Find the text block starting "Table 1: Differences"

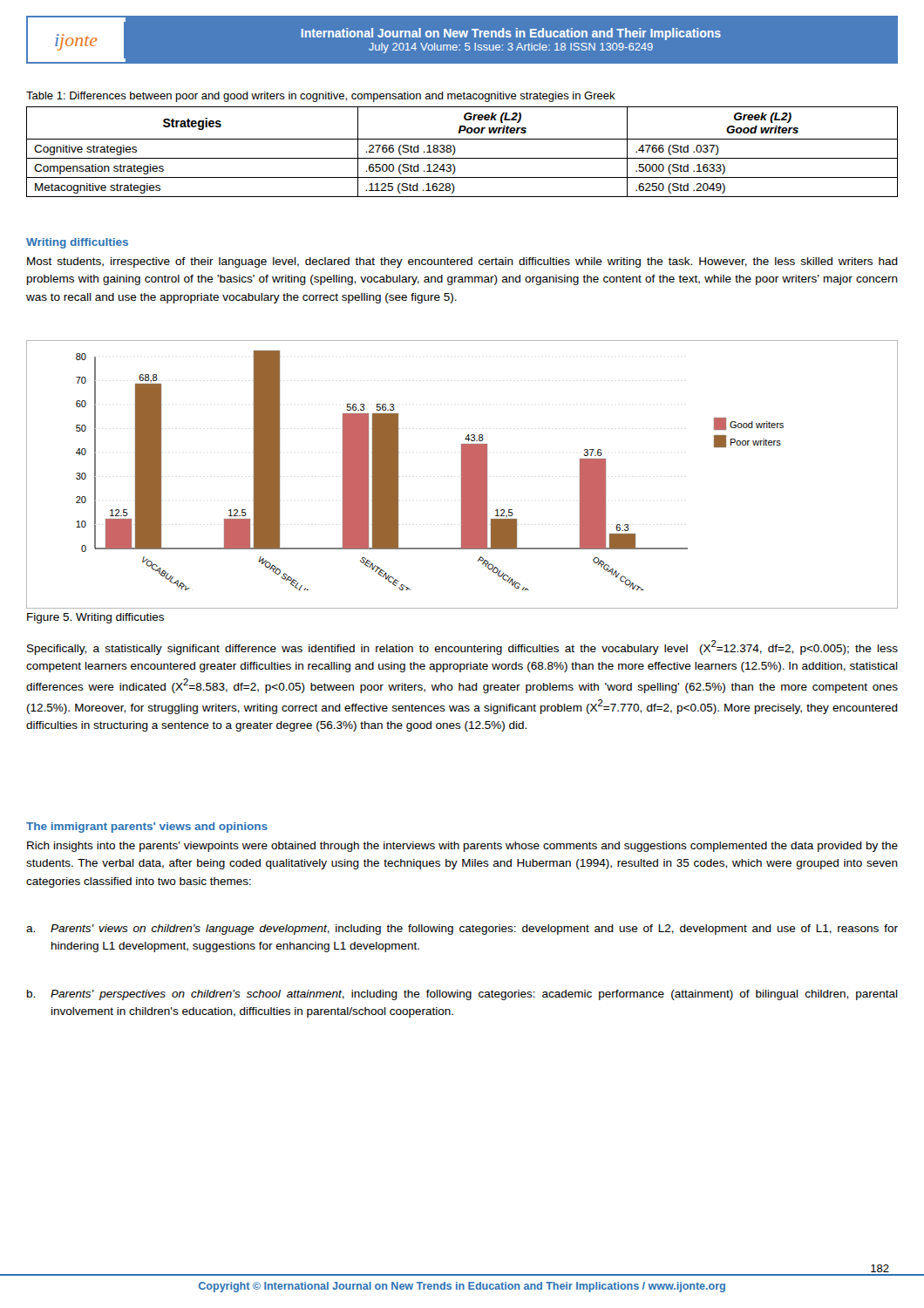(x=321, y=95)
